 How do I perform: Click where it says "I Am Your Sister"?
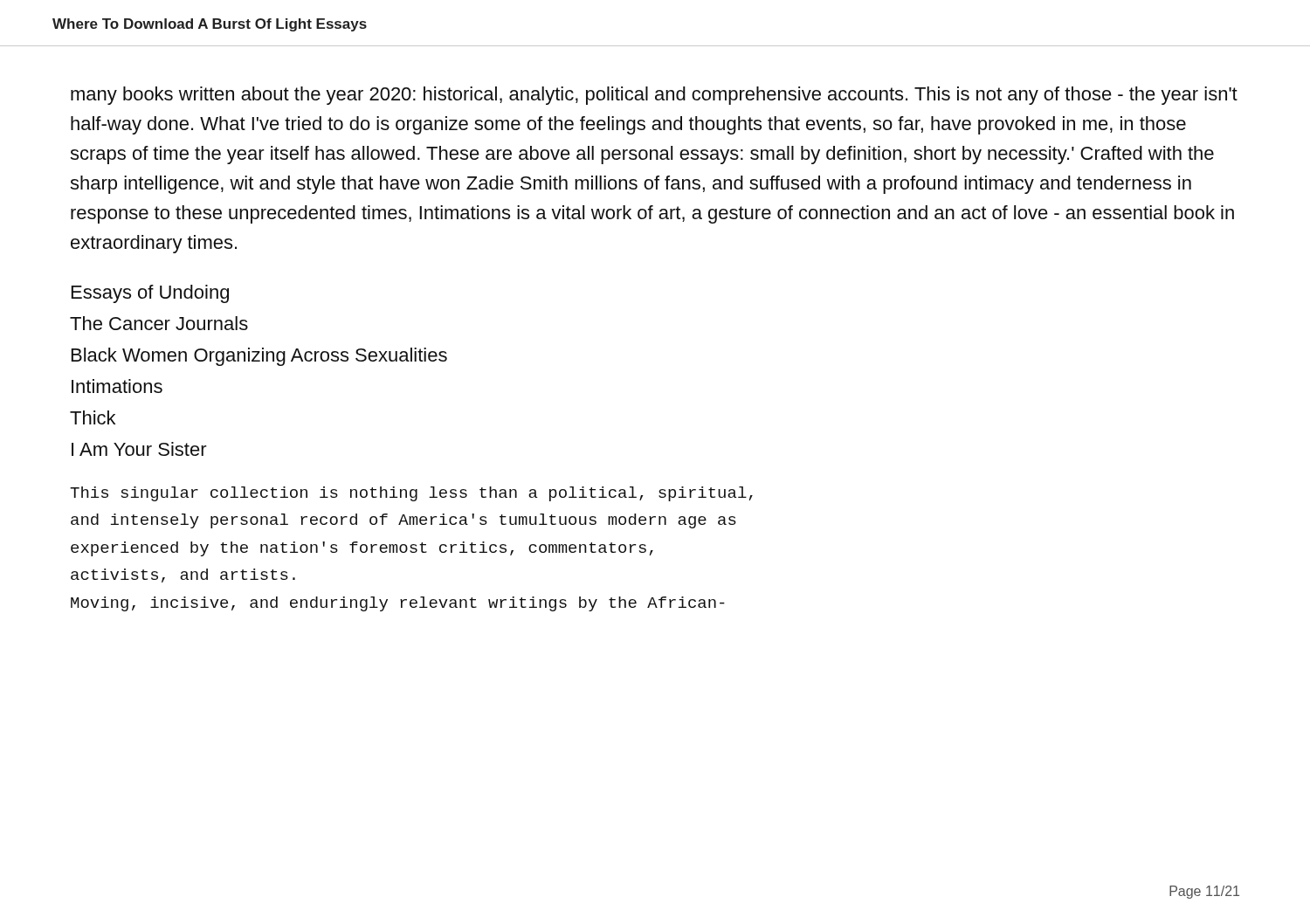pyautogui.click(x=138, y=449)
